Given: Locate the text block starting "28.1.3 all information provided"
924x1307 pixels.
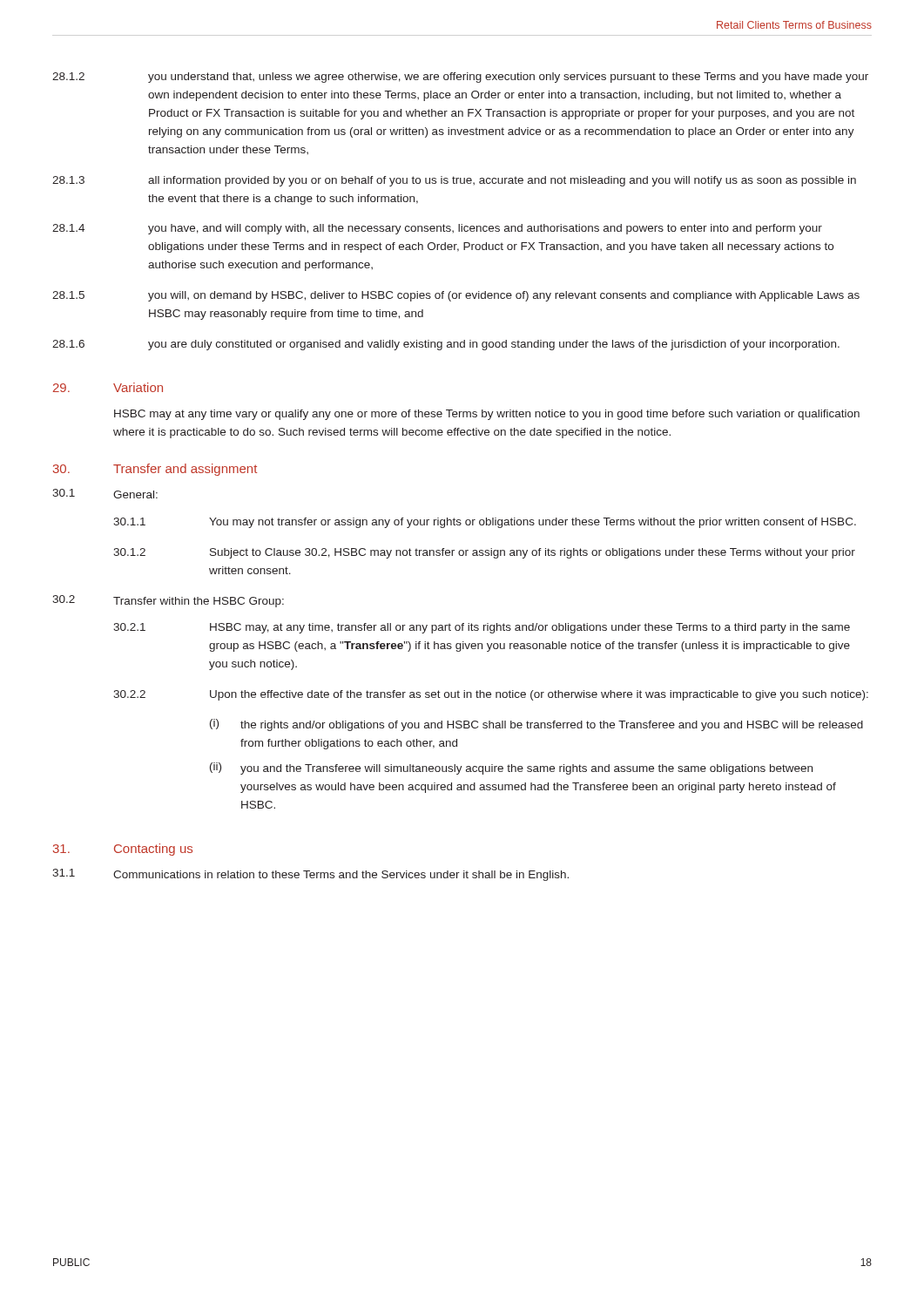Looking at the screenshot, I should click(x=462, y=190).
